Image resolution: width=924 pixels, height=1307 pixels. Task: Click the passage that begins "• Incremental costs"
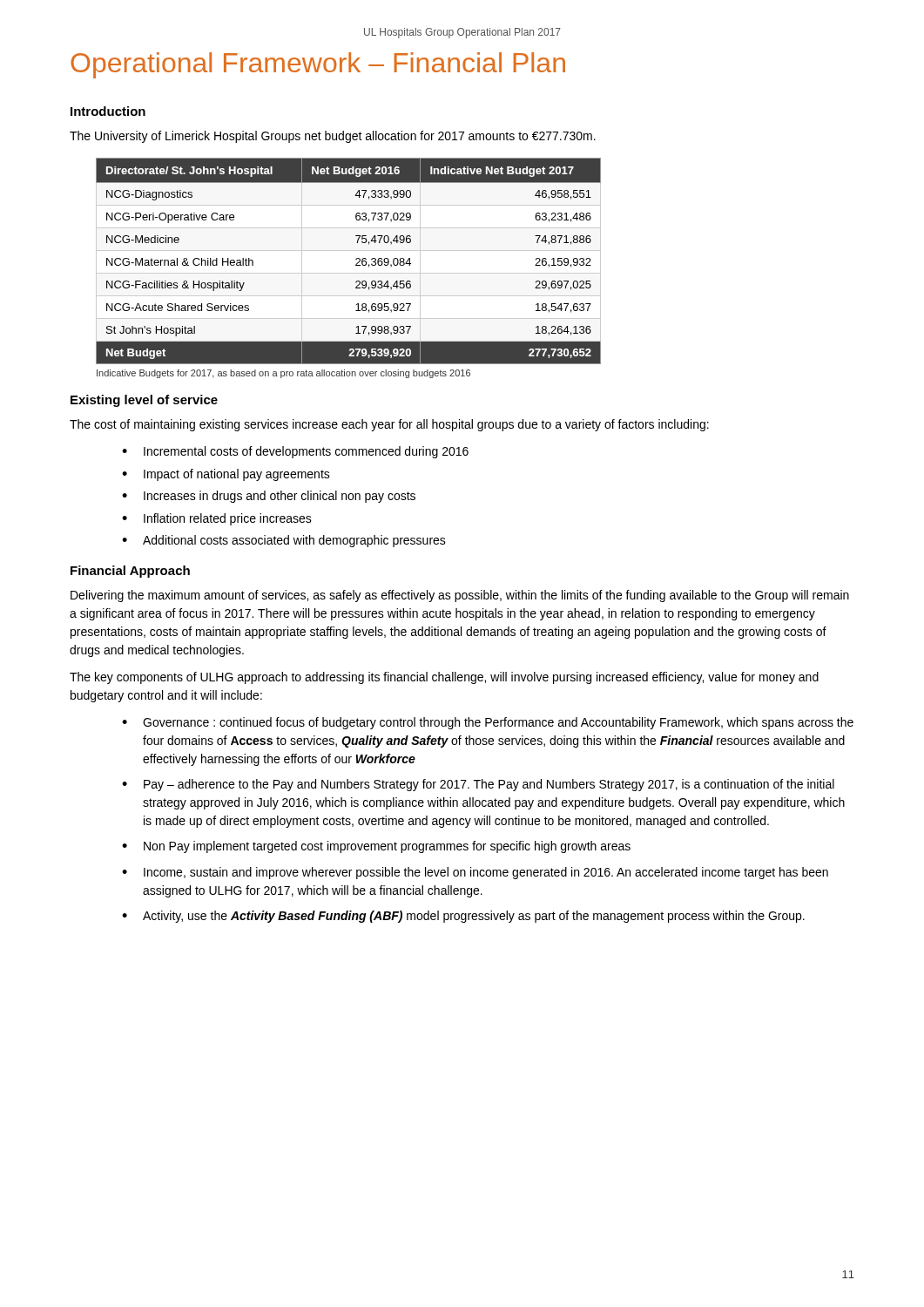[x=295, y=452]
